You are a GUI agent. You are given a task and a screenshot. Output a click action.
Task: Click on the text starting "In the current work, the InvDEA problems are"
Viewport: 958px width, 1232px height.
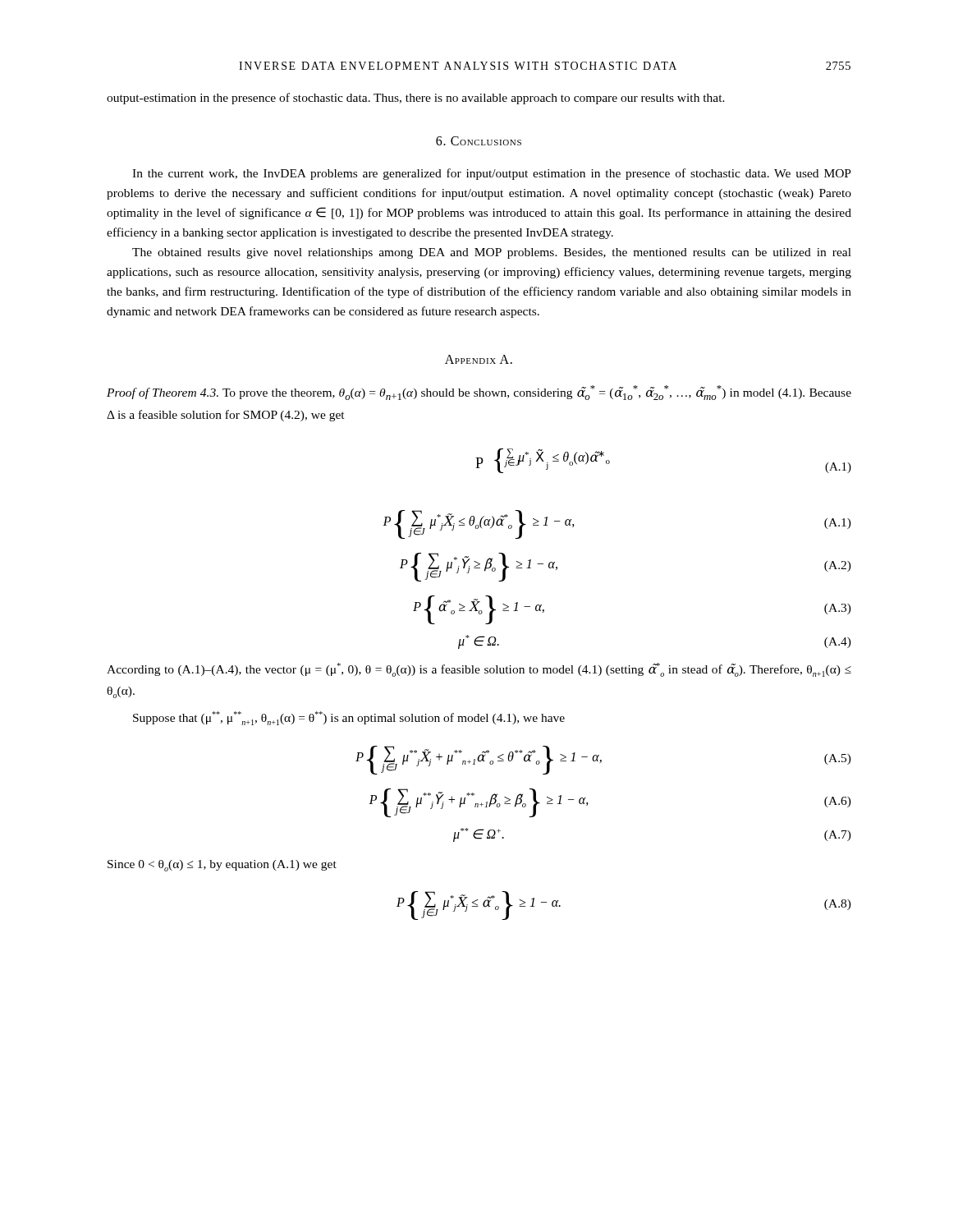(479, 203)
